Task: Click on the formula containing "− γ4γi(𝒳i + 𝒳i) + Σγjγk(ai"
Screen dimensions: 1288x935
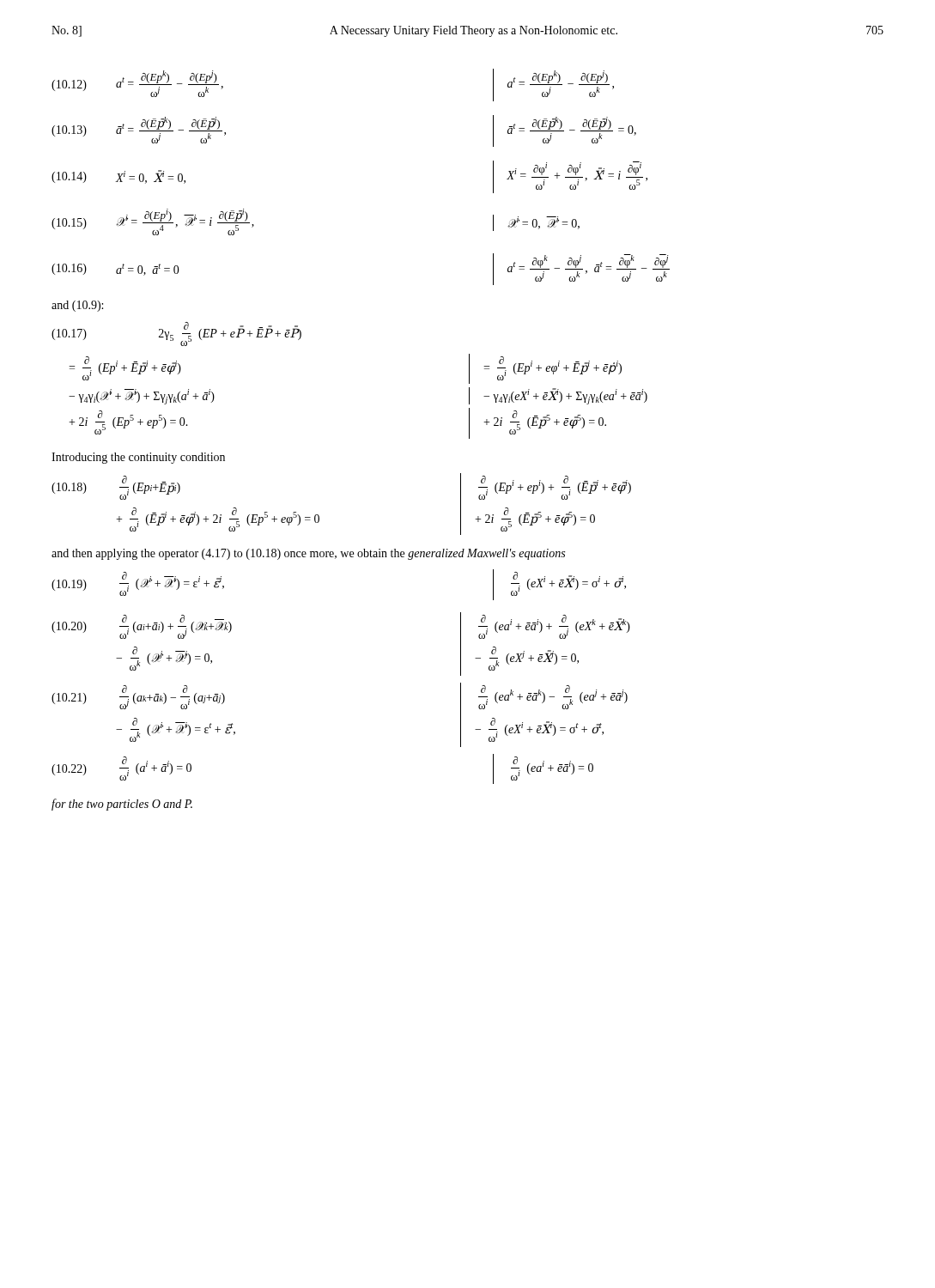Action: pyautogui.click(x=468, y=396)
